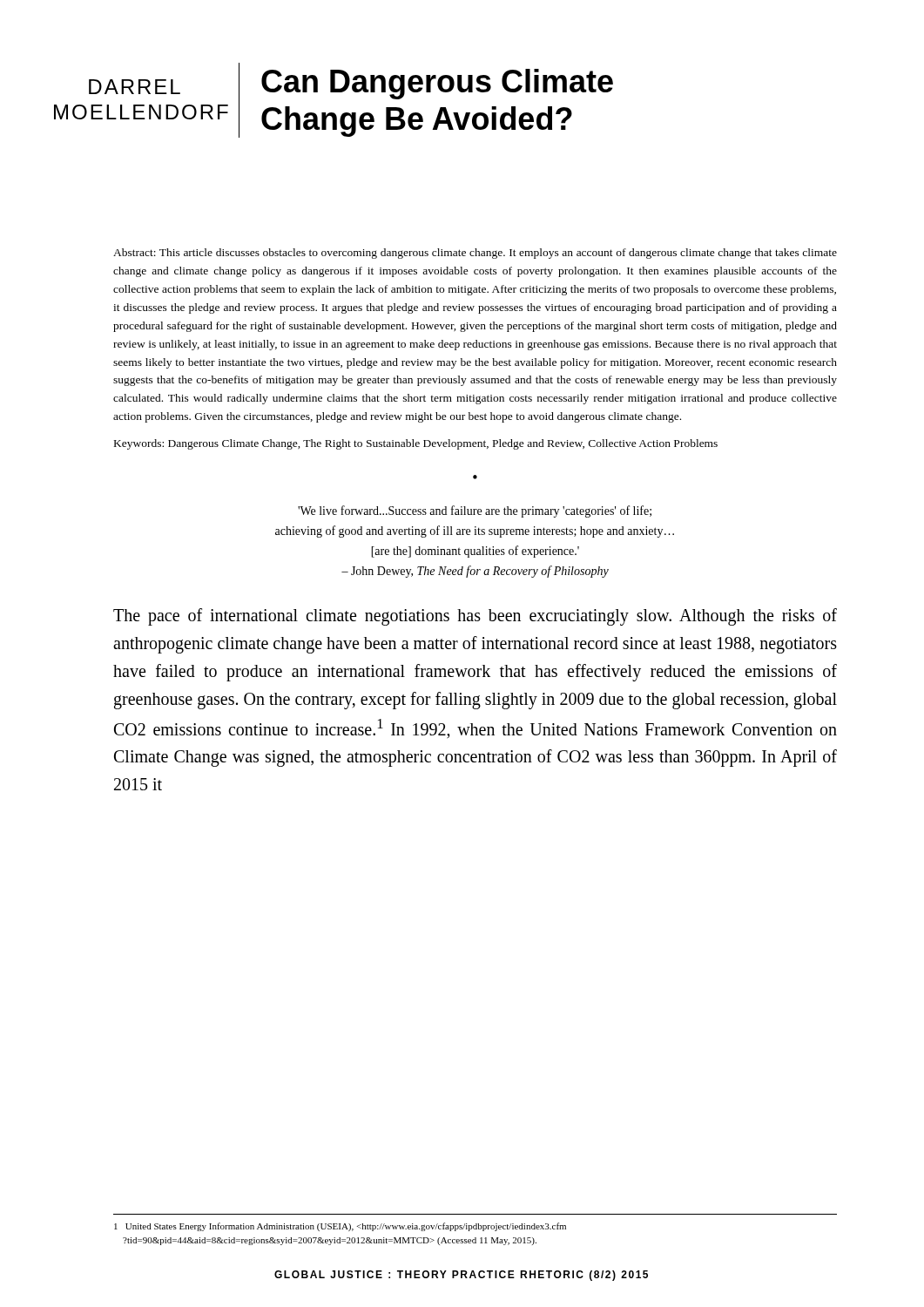Find the text block containing "The pace of international climate negotiations has been"
The width and height of the screenshot is (924, 1307).
click(475, 700)
